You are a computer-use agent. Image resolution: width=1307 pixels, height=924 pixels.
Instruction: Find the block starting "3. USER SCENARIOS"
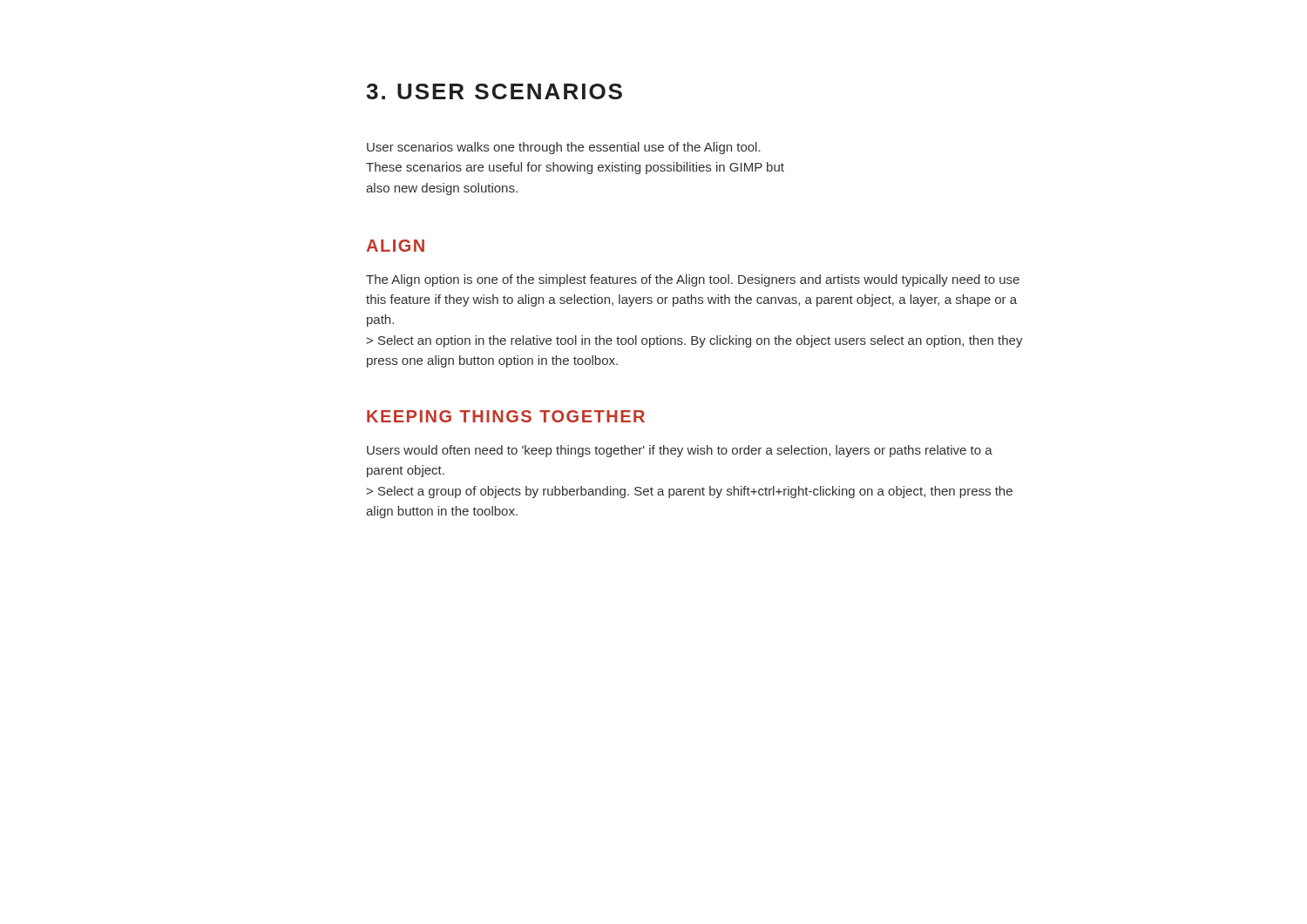point(494,91)
